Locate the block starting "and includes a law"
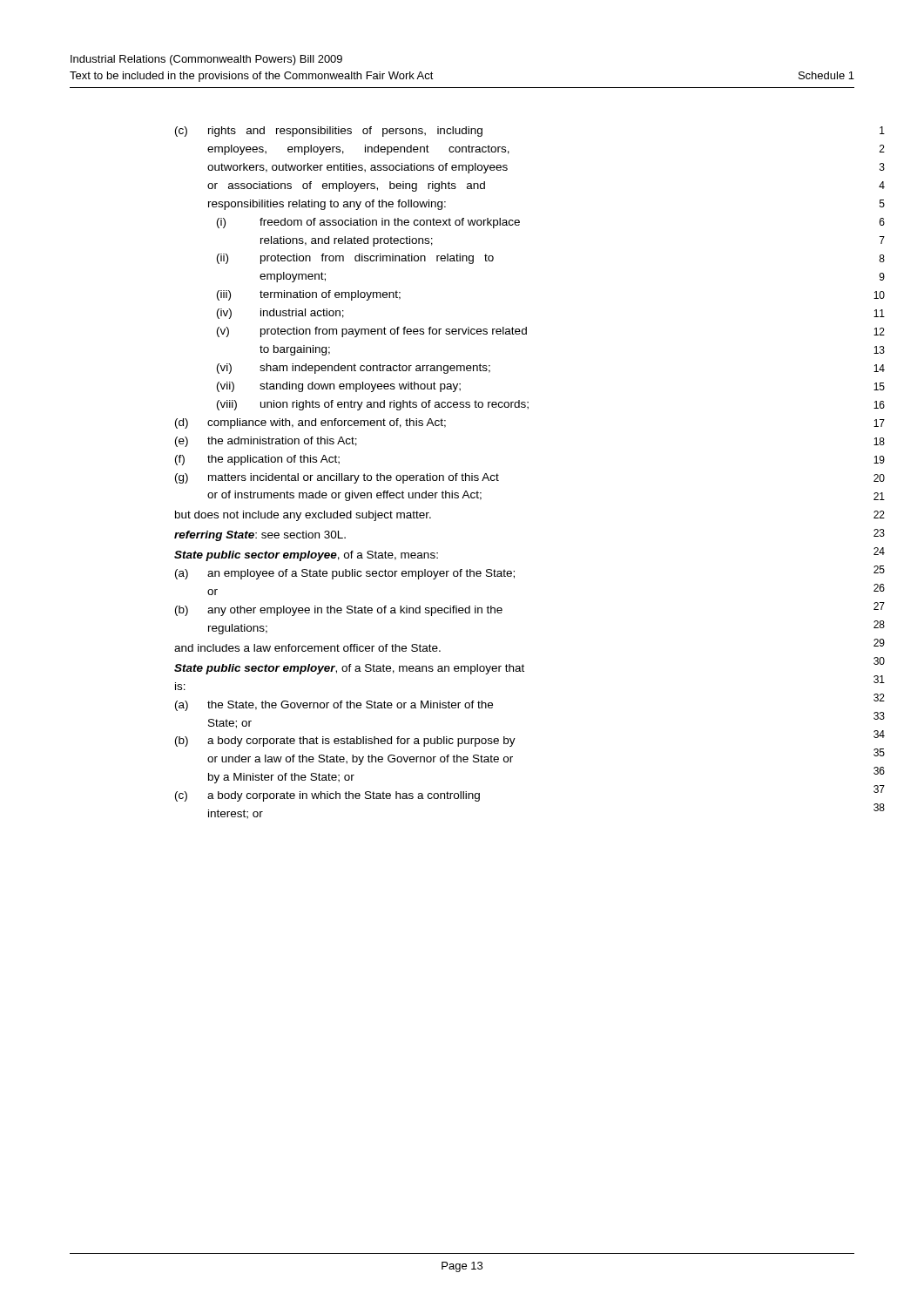The image size is (924, 1307). [308, 648]
